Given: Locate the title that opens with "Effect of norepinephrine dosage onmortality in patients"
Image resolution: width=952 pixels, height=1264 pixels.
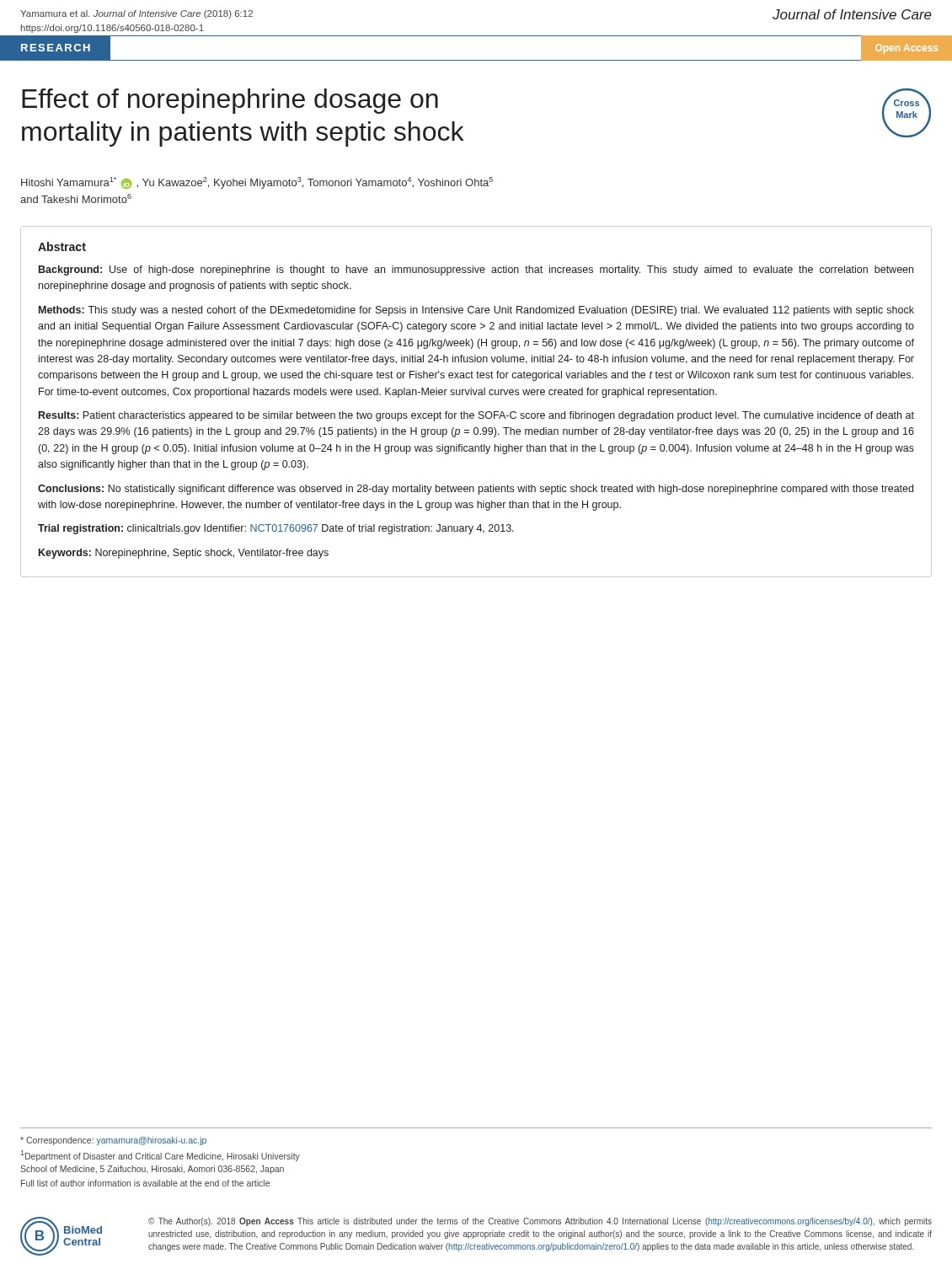Looking at the screenshot, I should point(444,115).
